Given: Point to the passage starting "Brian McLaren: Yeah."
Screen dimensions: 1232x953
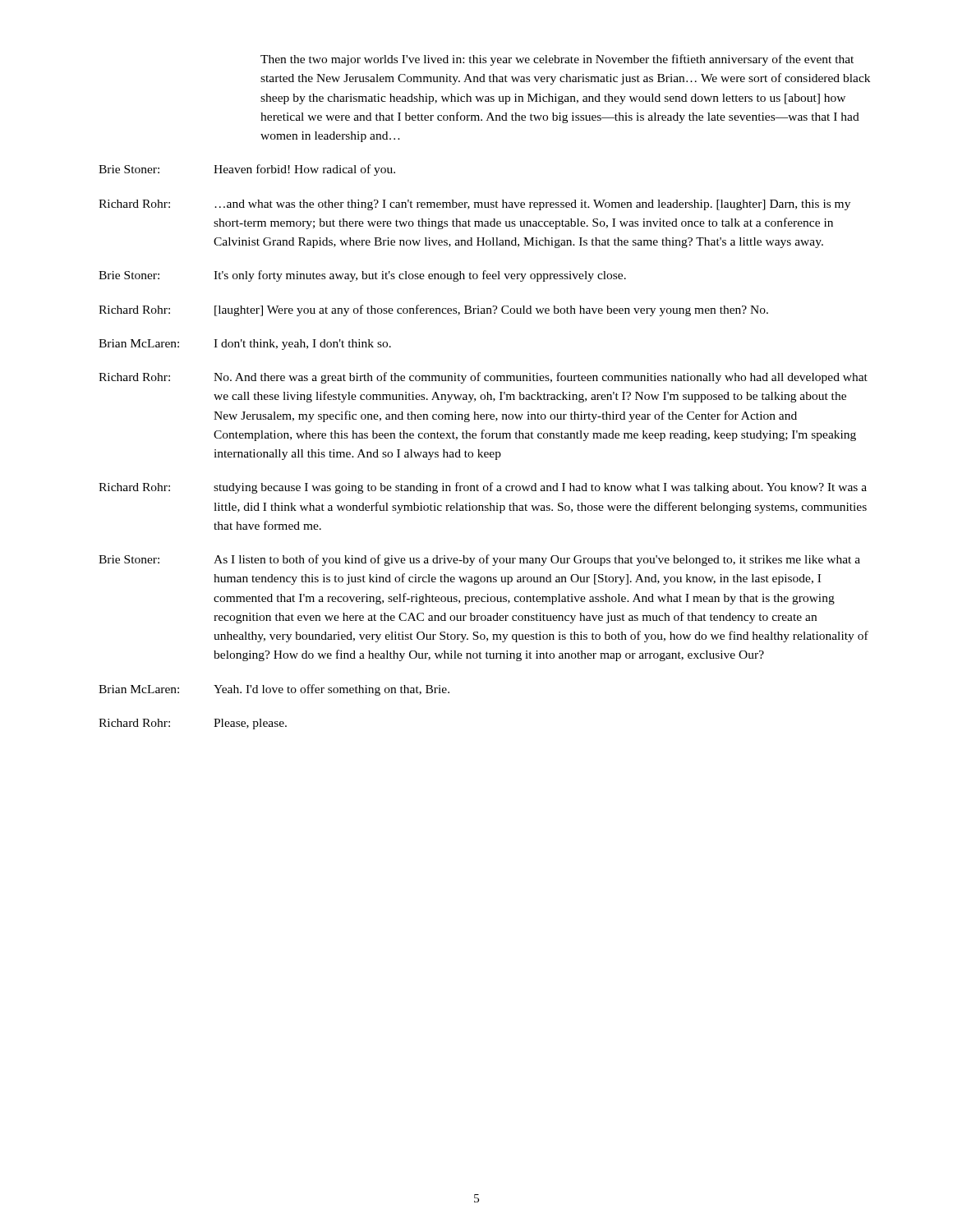Looking at the screenshot, I should (x=274, y=690).
